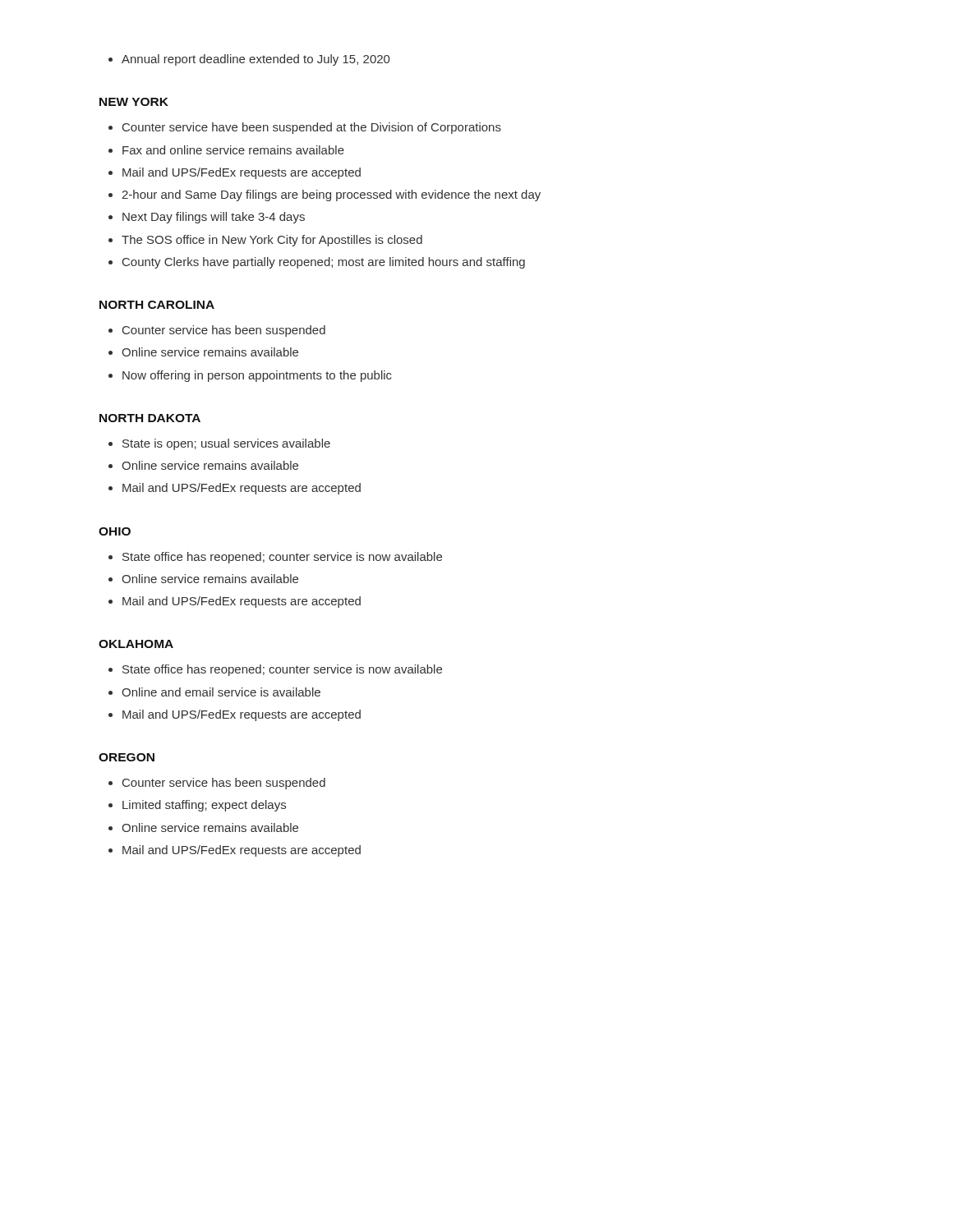953x1232 pixels.
Task: Locate the list item that says "Next Day filings will take"
Action: 214,218
